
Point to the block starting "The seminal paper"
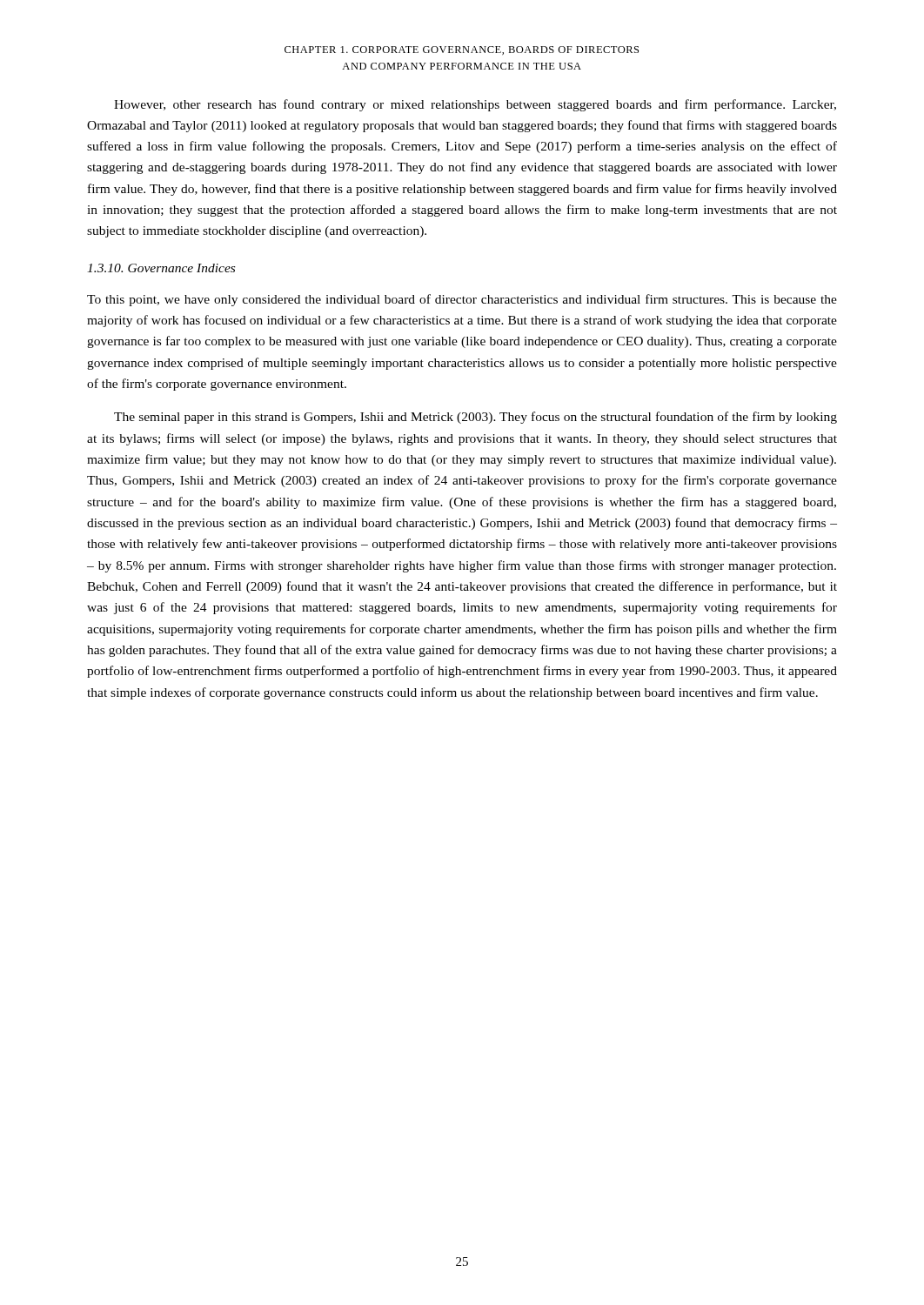[x=462, y=554]
